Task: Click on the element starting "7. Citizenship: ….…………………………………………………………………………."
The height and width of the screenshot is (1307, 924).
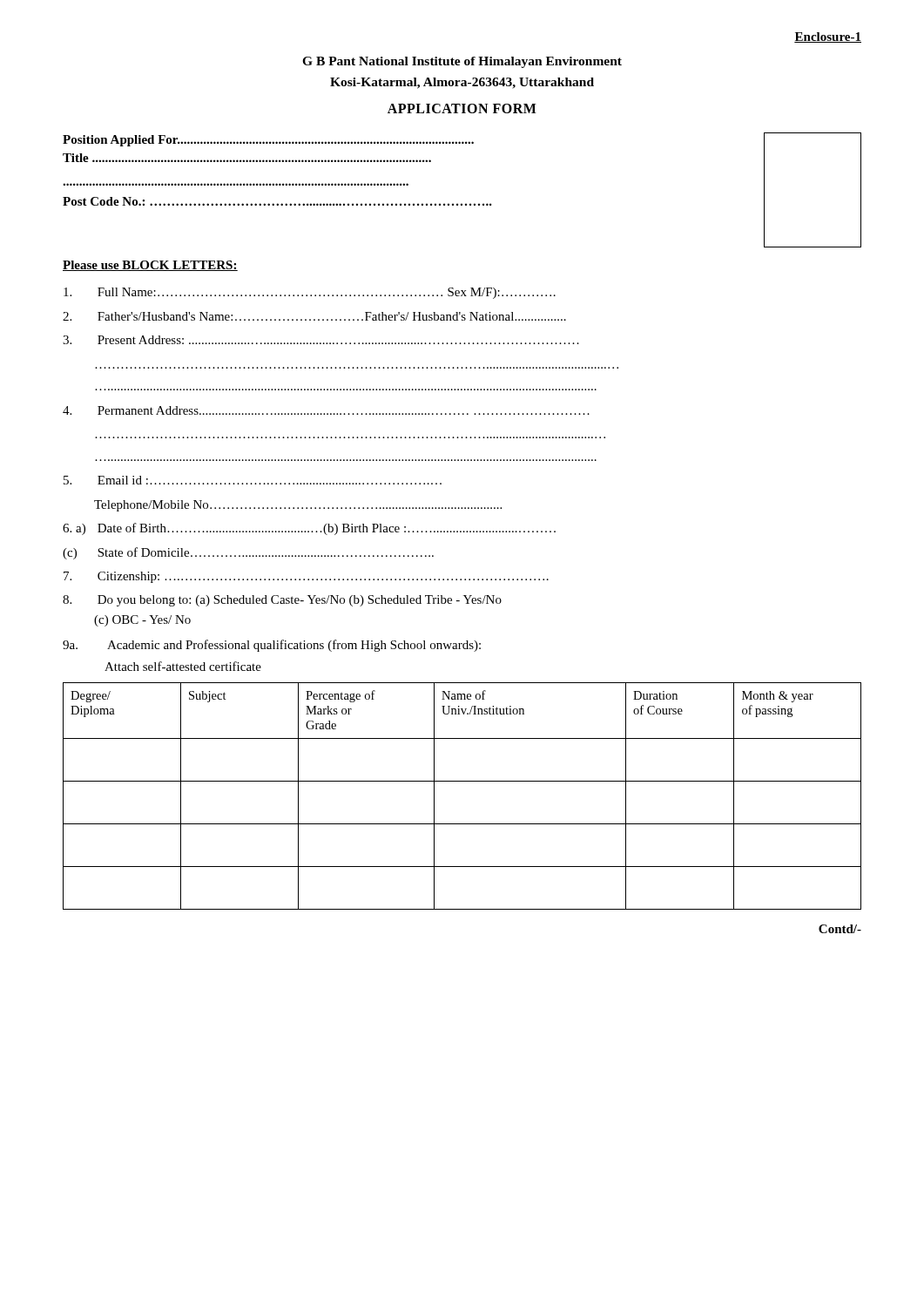Action: coord(306,577)
